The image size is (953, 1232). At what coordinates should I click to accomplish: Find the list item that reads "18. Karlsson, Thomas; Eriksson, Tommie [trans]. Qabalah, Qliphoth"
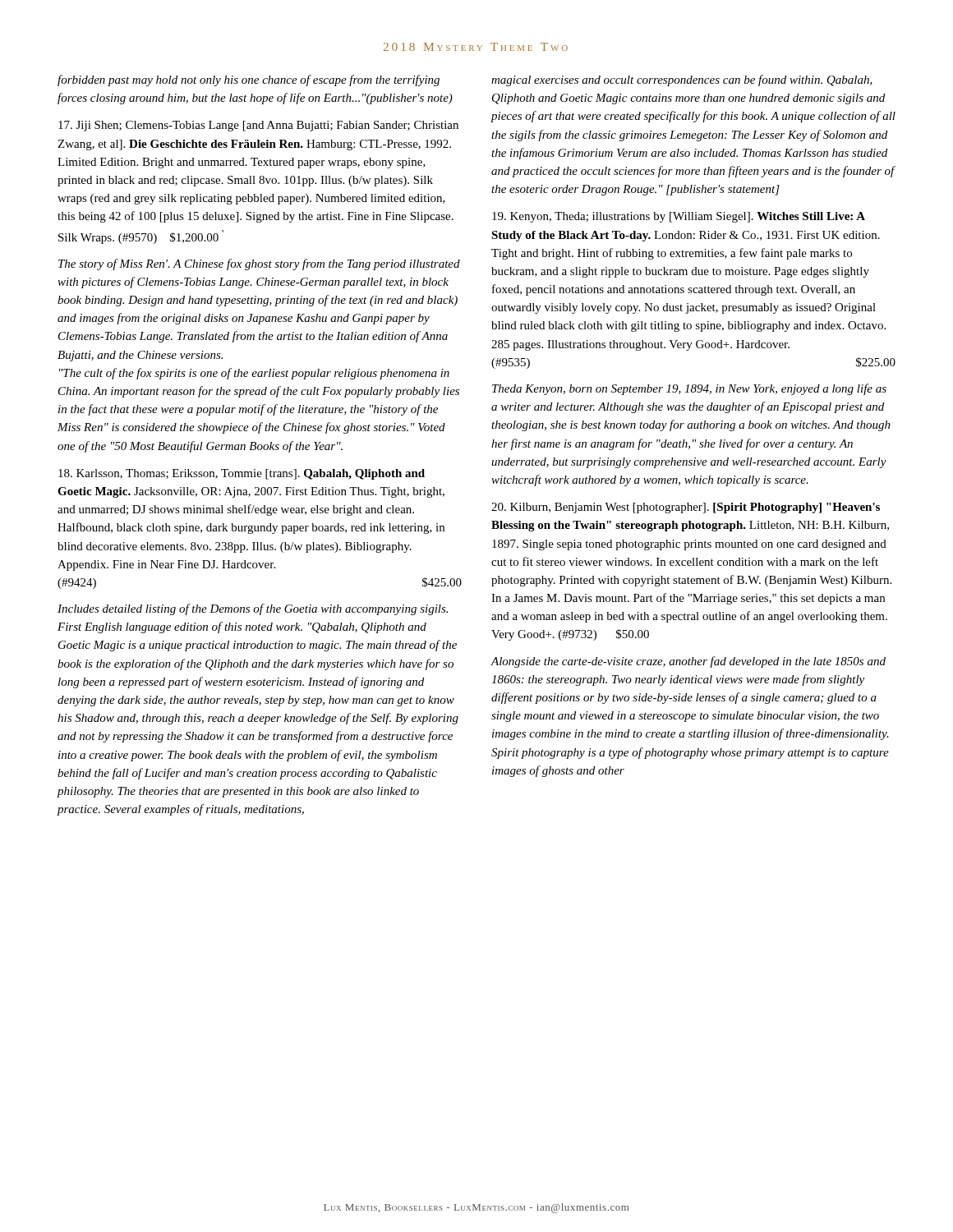click(x=260, y=529)
